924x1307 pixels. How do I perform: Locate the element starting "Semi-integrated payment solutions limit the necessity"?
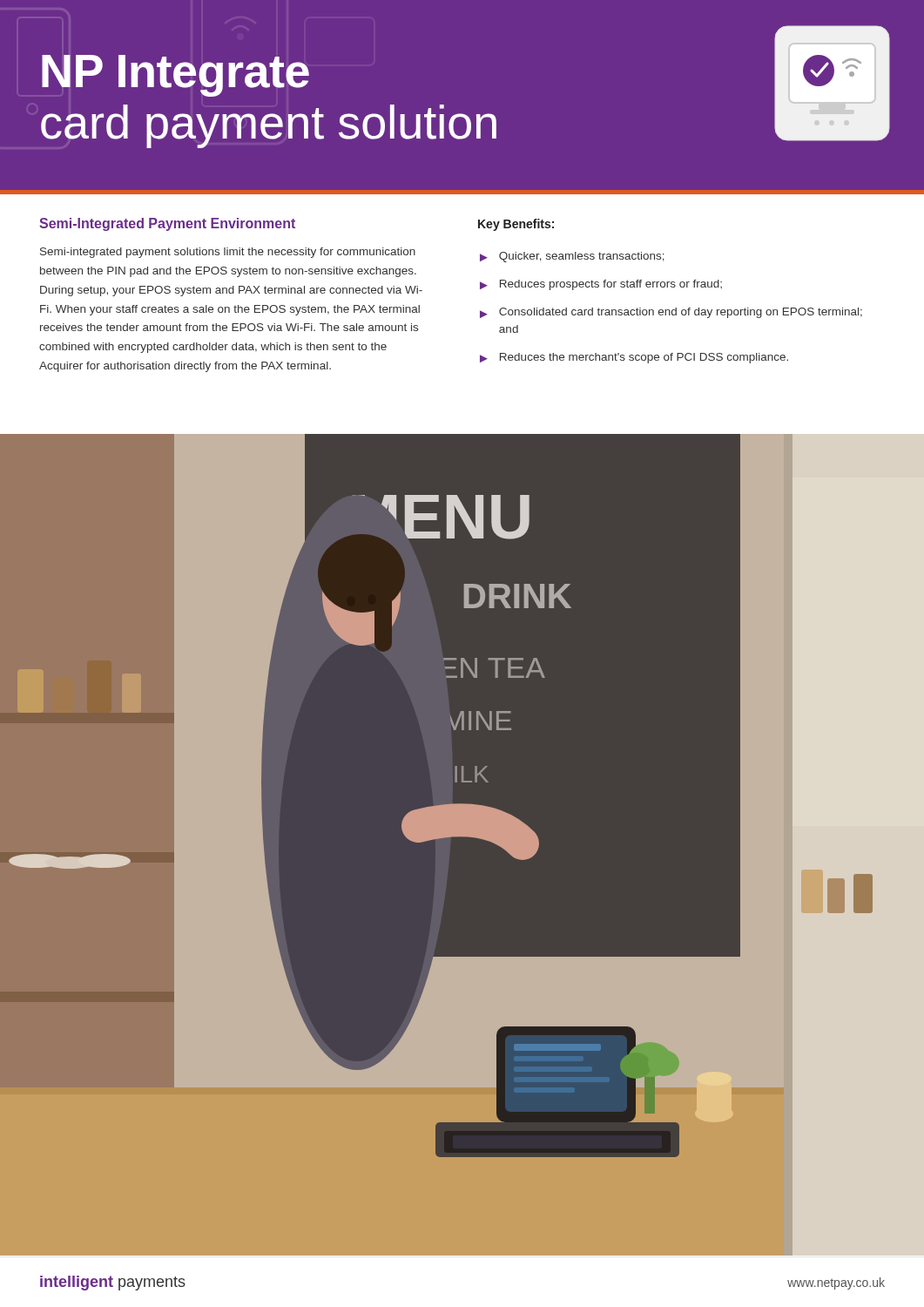[231, 309]
